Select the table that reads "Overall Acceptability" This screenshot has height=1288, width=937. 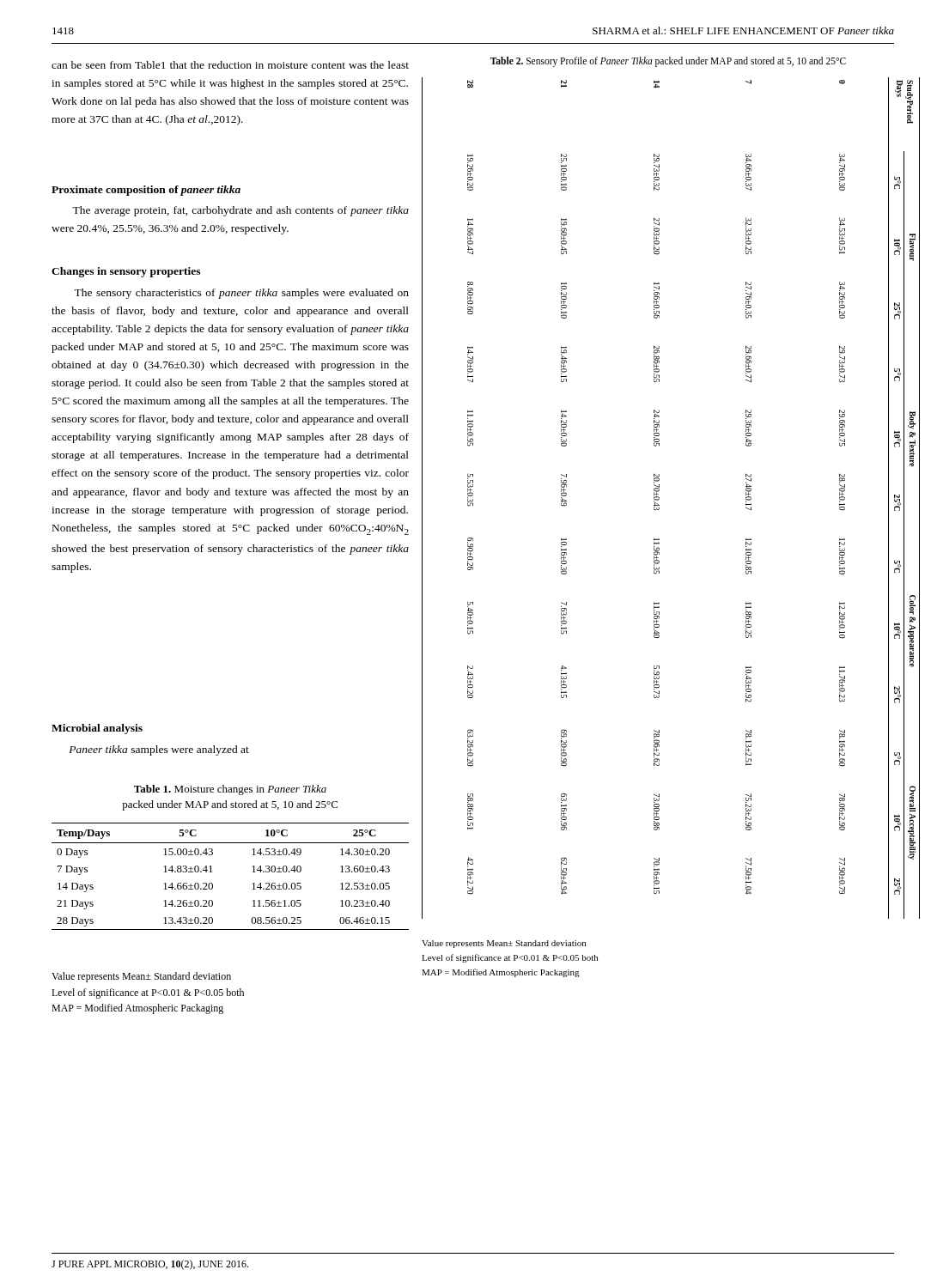point(671,498)
